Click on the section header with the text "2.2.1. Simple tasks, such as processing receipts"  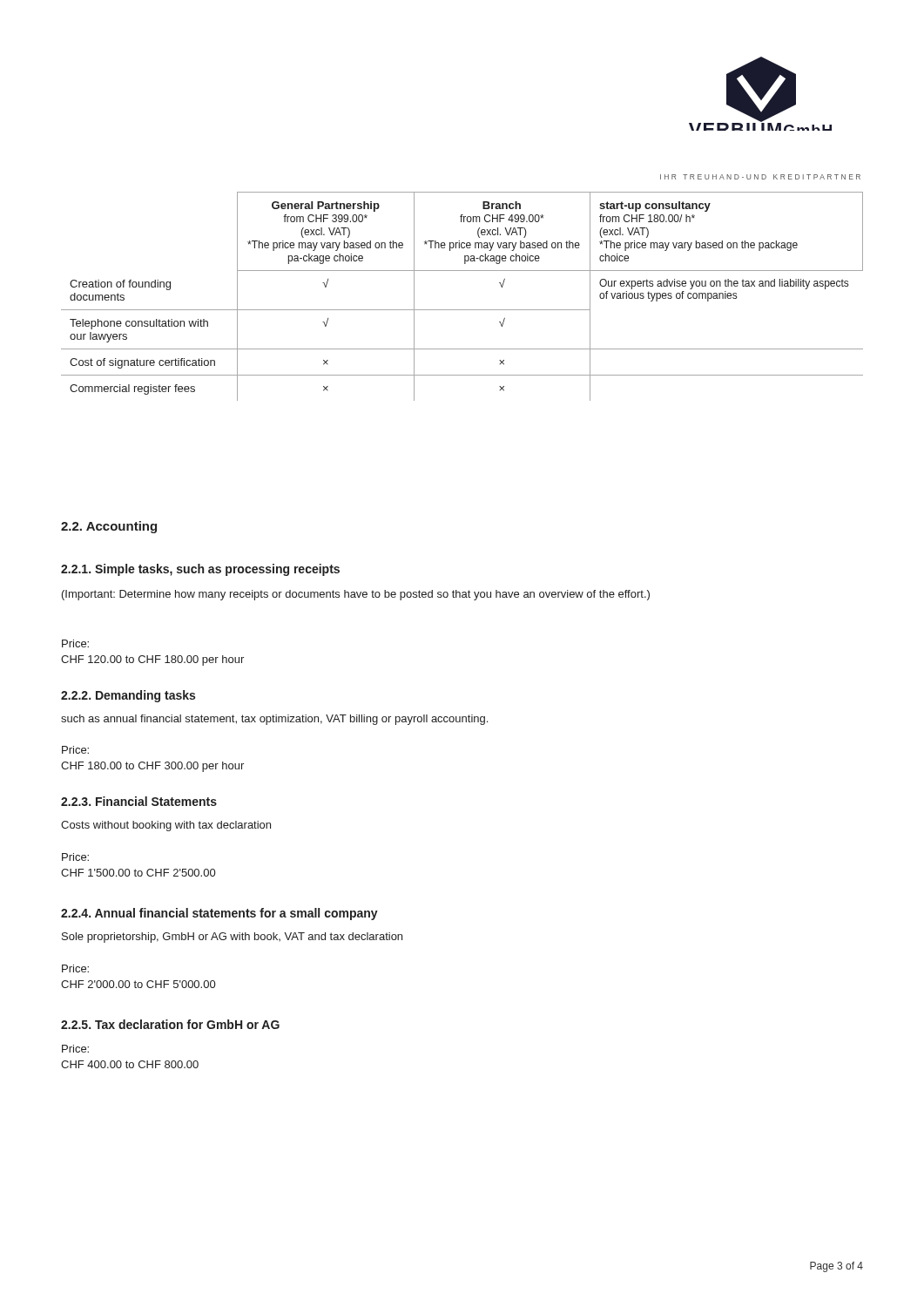tap(201, 569)
